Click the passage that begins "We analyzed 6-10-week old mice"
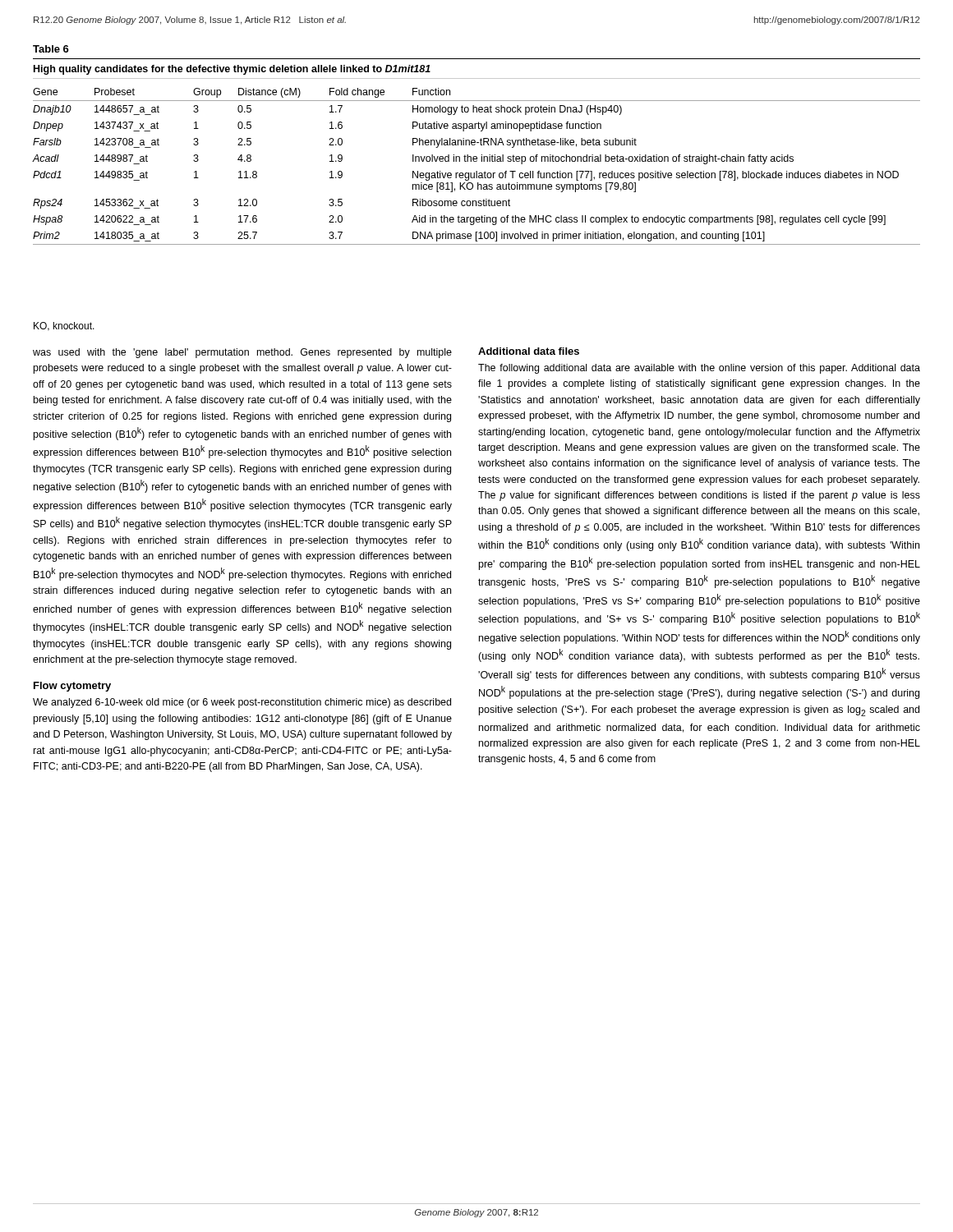Screen dimensions: 1232x953 (x=242, y=734)
